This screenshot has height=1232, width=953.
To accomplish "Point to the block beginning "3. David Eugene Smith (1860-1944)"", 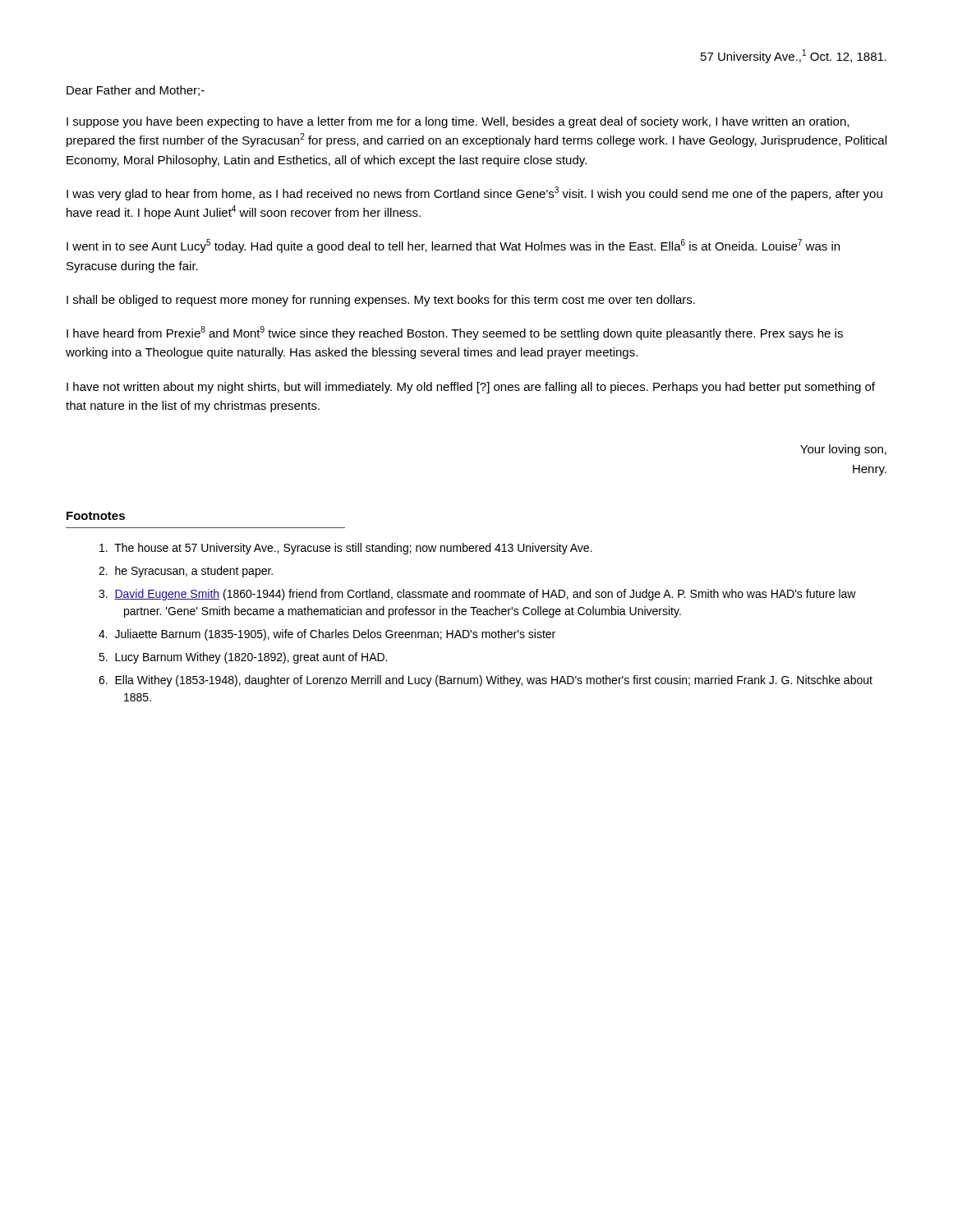I will point(477,602).
